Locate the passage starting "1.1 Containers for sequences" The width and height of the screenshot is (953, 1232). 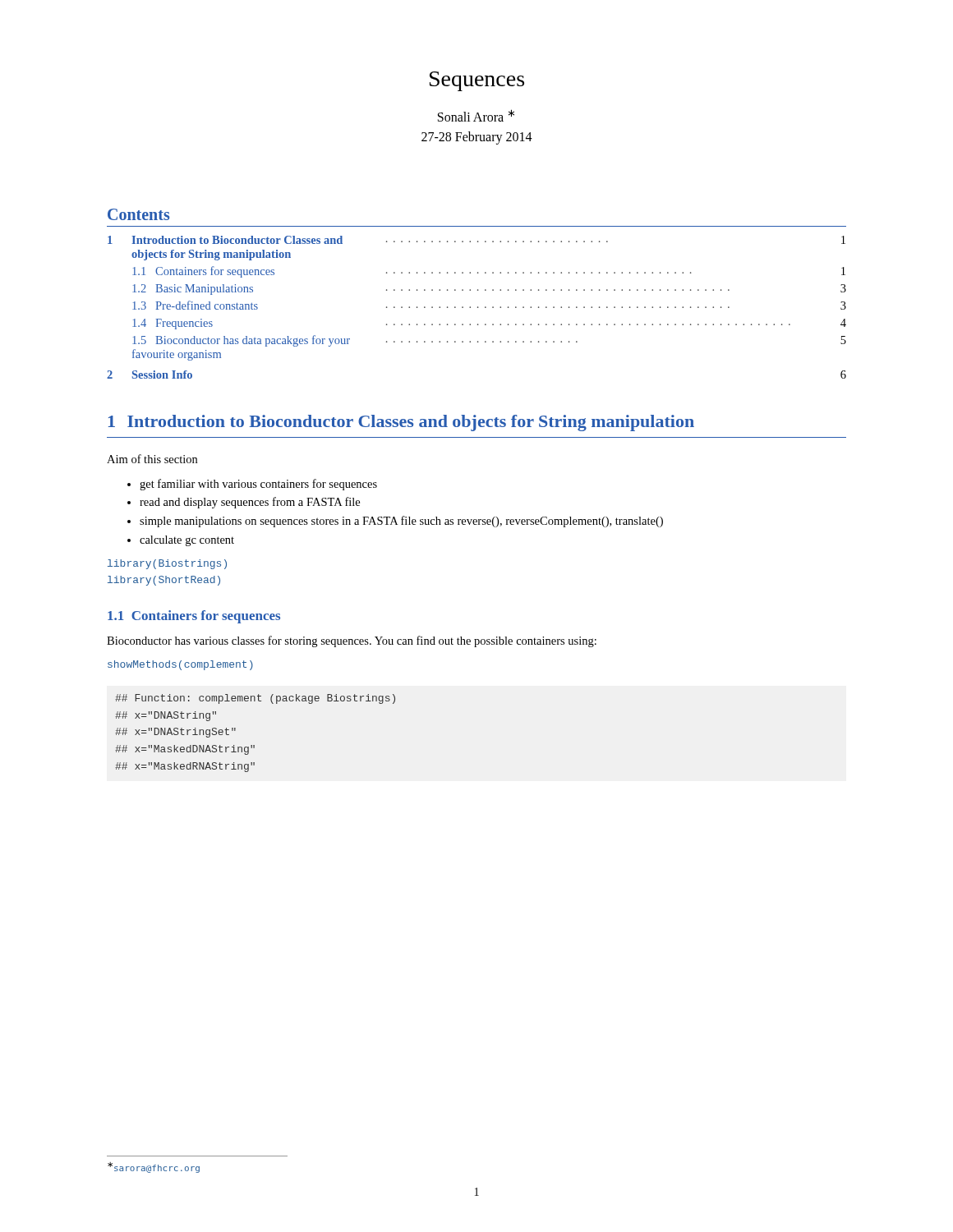coord(194,616)
